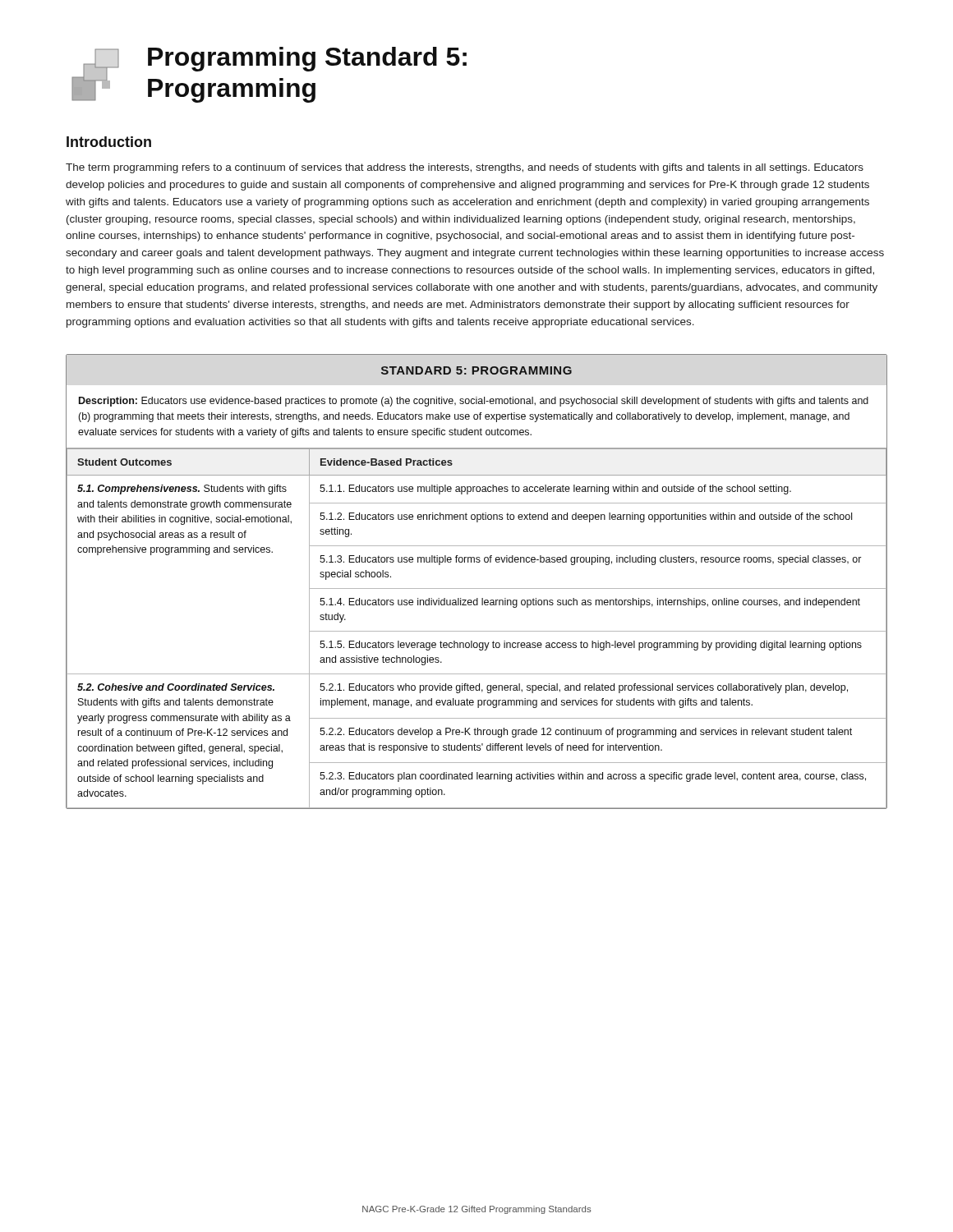This screenshot has width=953, height=1232.
Task: Find "Programming Standard 5:Programming" on this page
Action: pos(267,74)
